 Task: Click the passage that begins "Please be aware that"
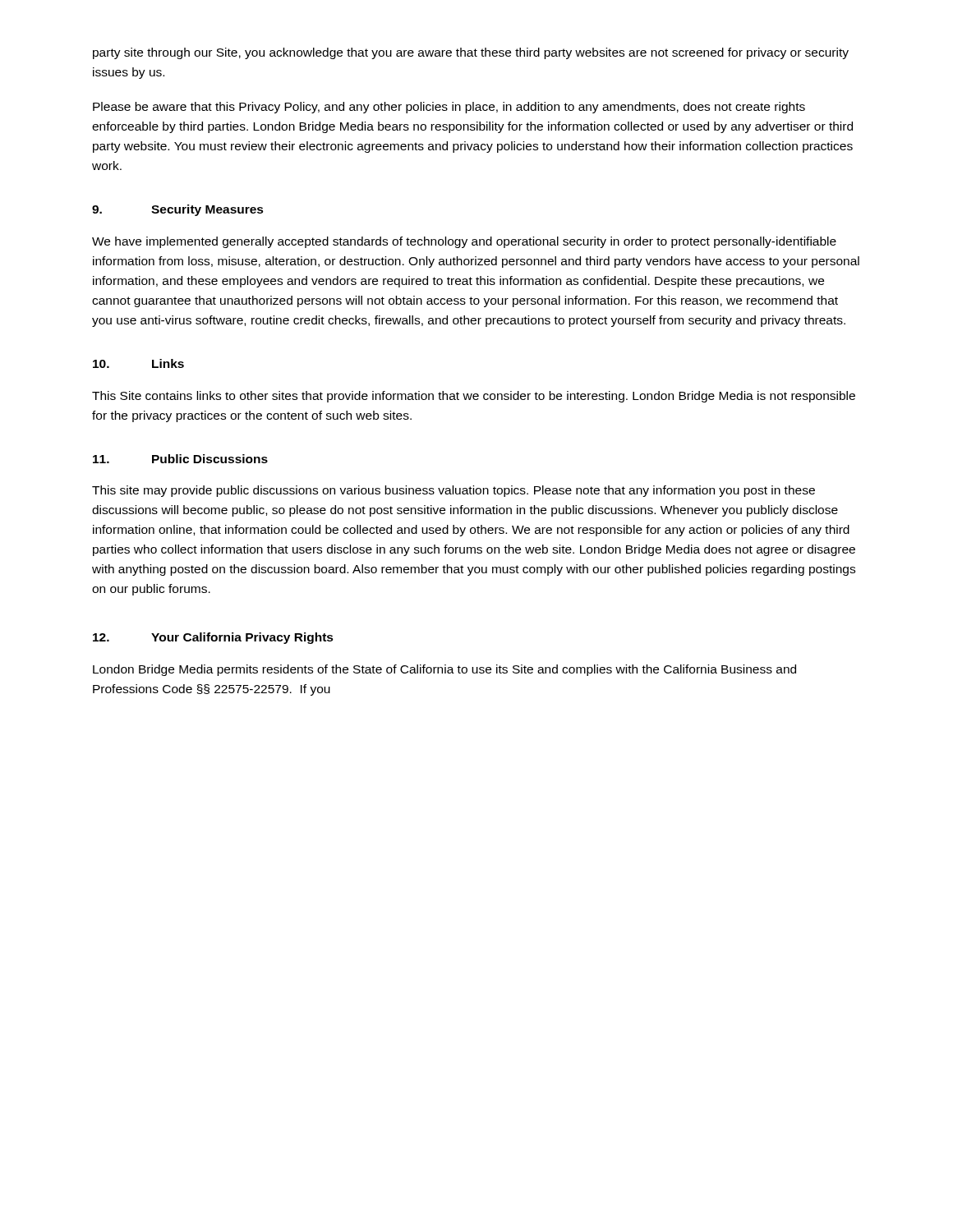coord(473,136)
